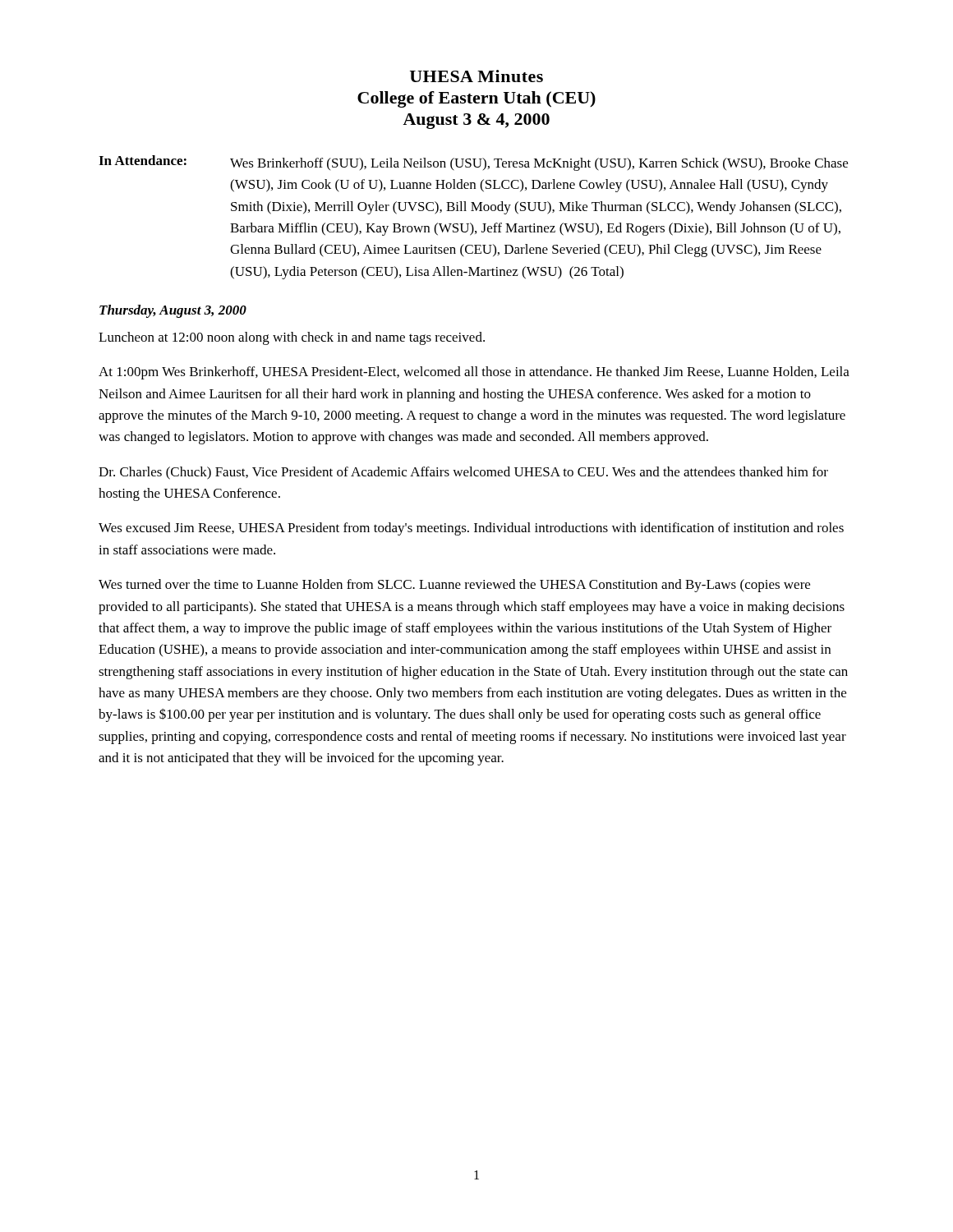Click on the region starting "UHESA Minutes College of Eastern"

tap(476, 98)
